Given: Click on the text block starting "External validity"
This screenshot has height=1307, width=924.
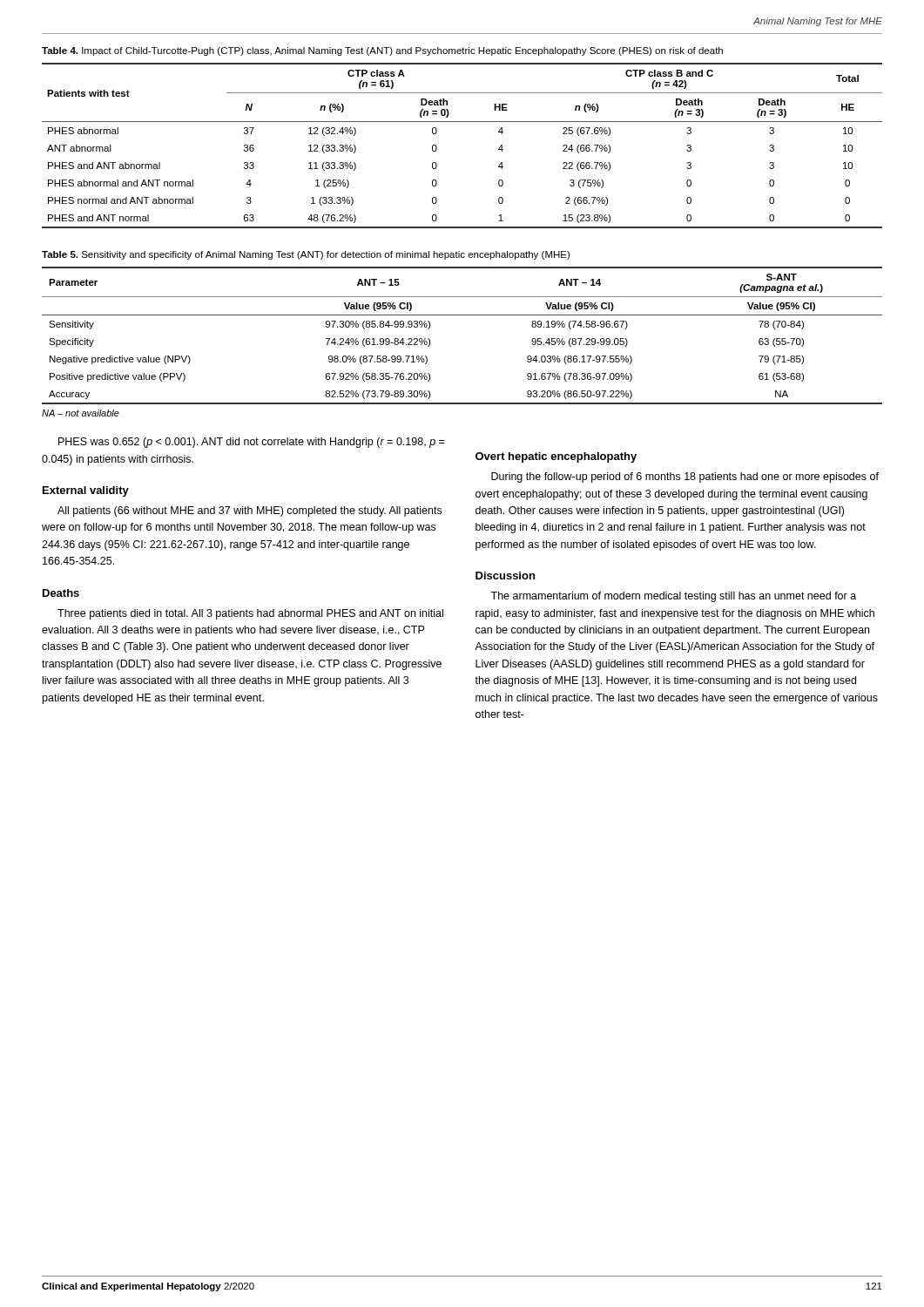Looking at the screenshot, I should click(85, 490).
